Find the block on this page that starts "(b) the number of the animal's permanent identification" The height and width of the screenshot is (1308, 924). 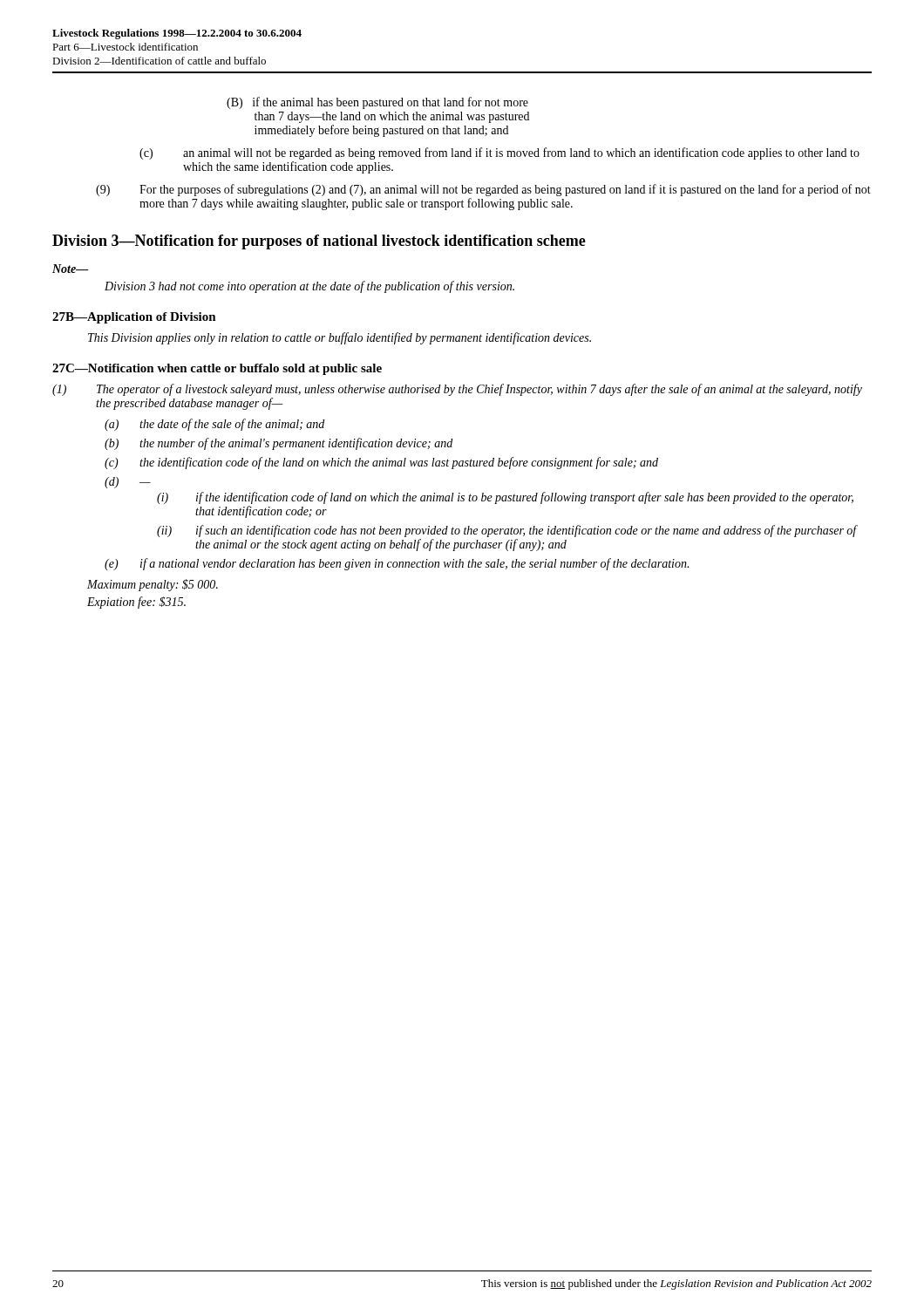(x=279, y=444)
